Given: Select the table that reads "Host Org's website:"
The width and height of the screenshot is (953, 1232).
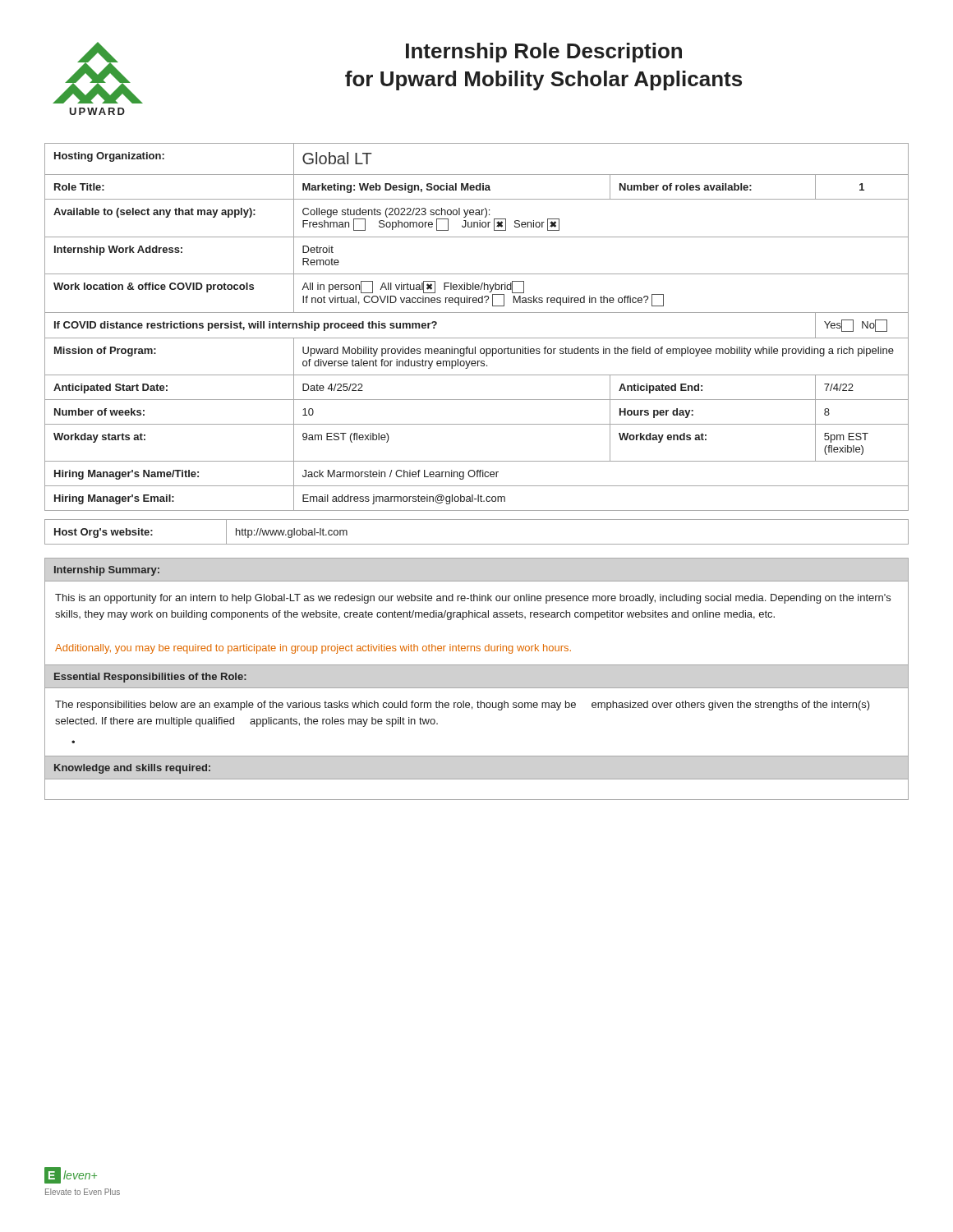Looking at the screenshot, I should [476, 532].
